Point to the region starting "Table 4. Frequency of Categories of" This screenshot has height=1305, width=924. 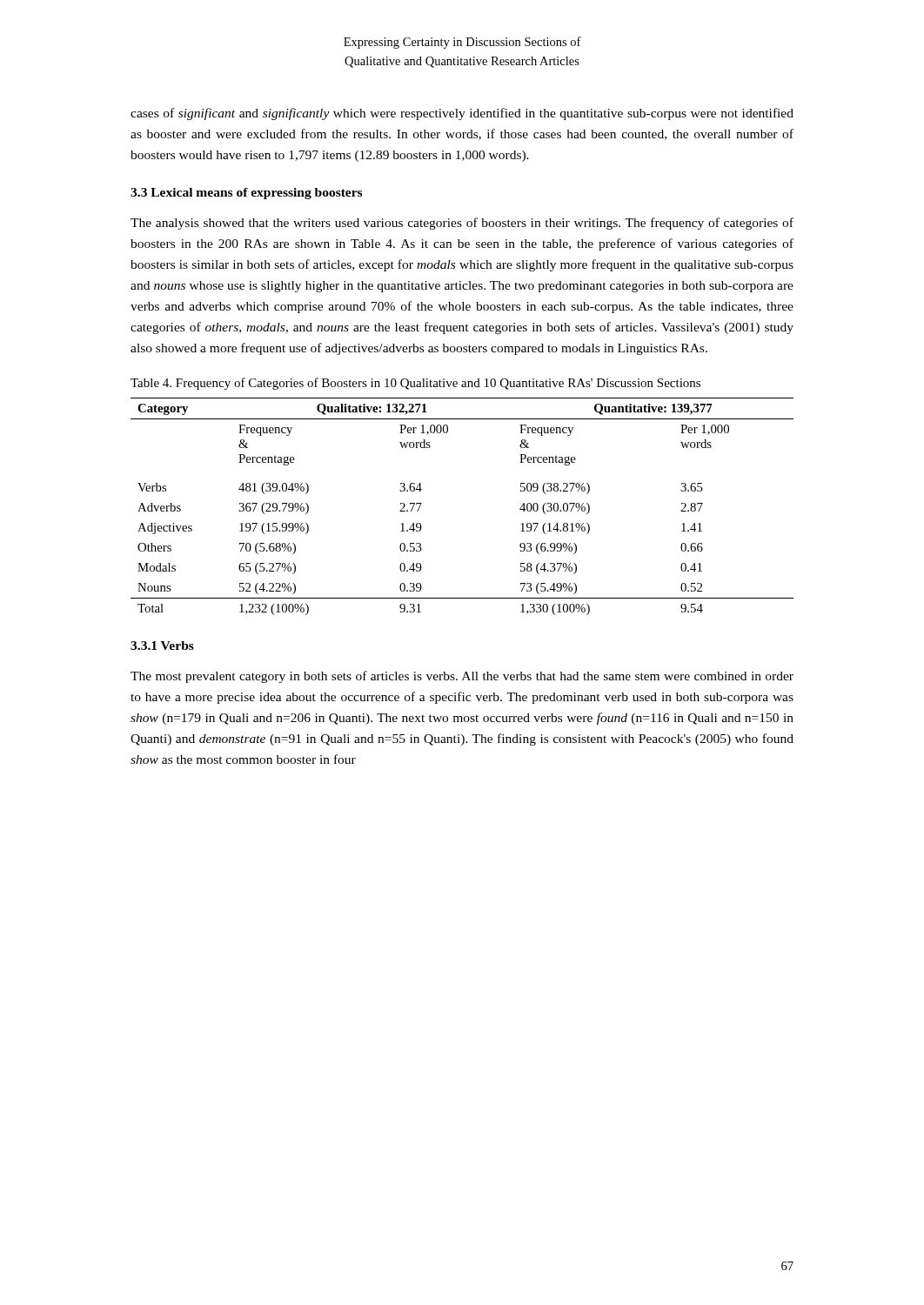coord(416,383)
